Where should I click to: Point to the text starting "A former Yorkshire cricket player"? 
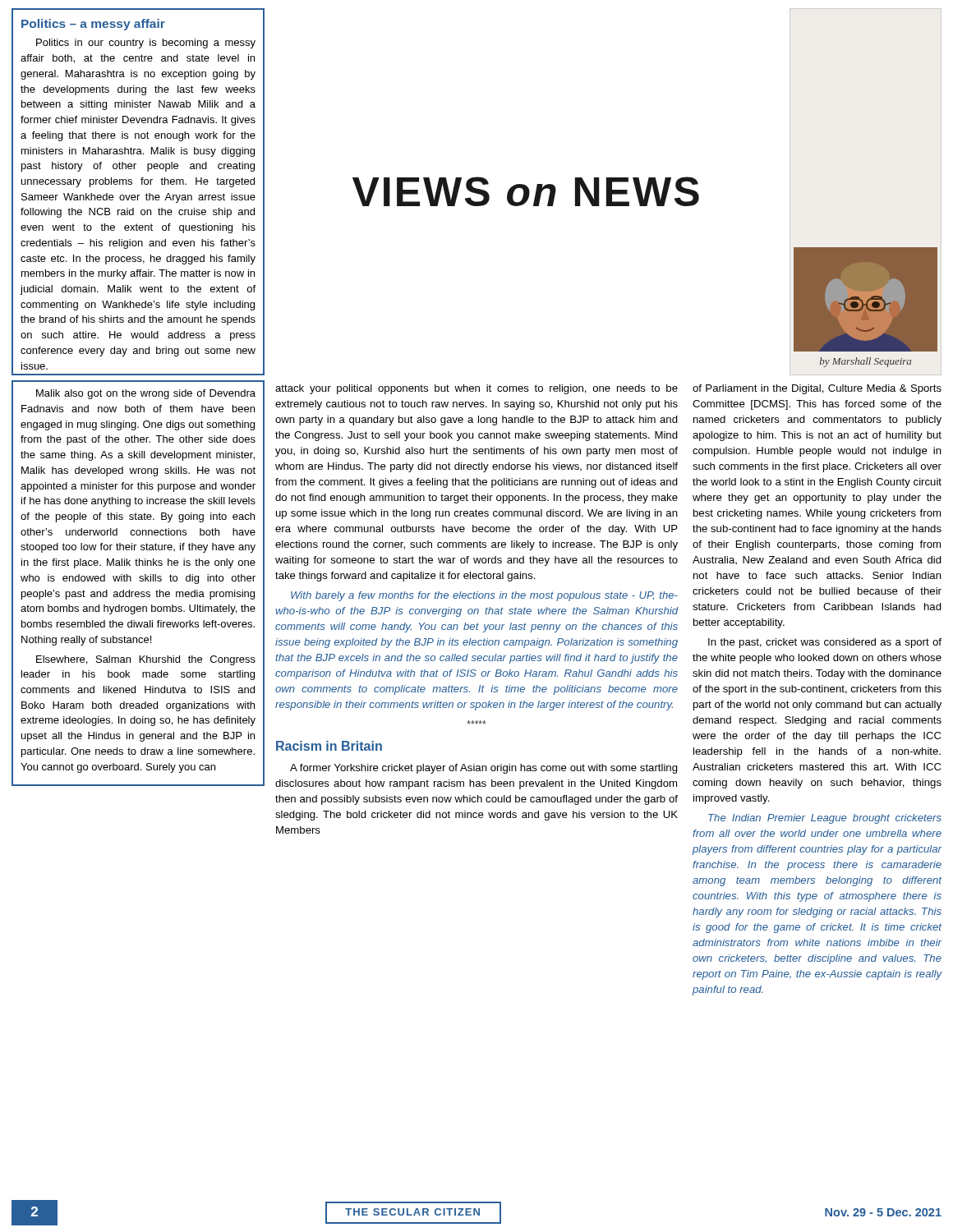[x=476, y=798]
